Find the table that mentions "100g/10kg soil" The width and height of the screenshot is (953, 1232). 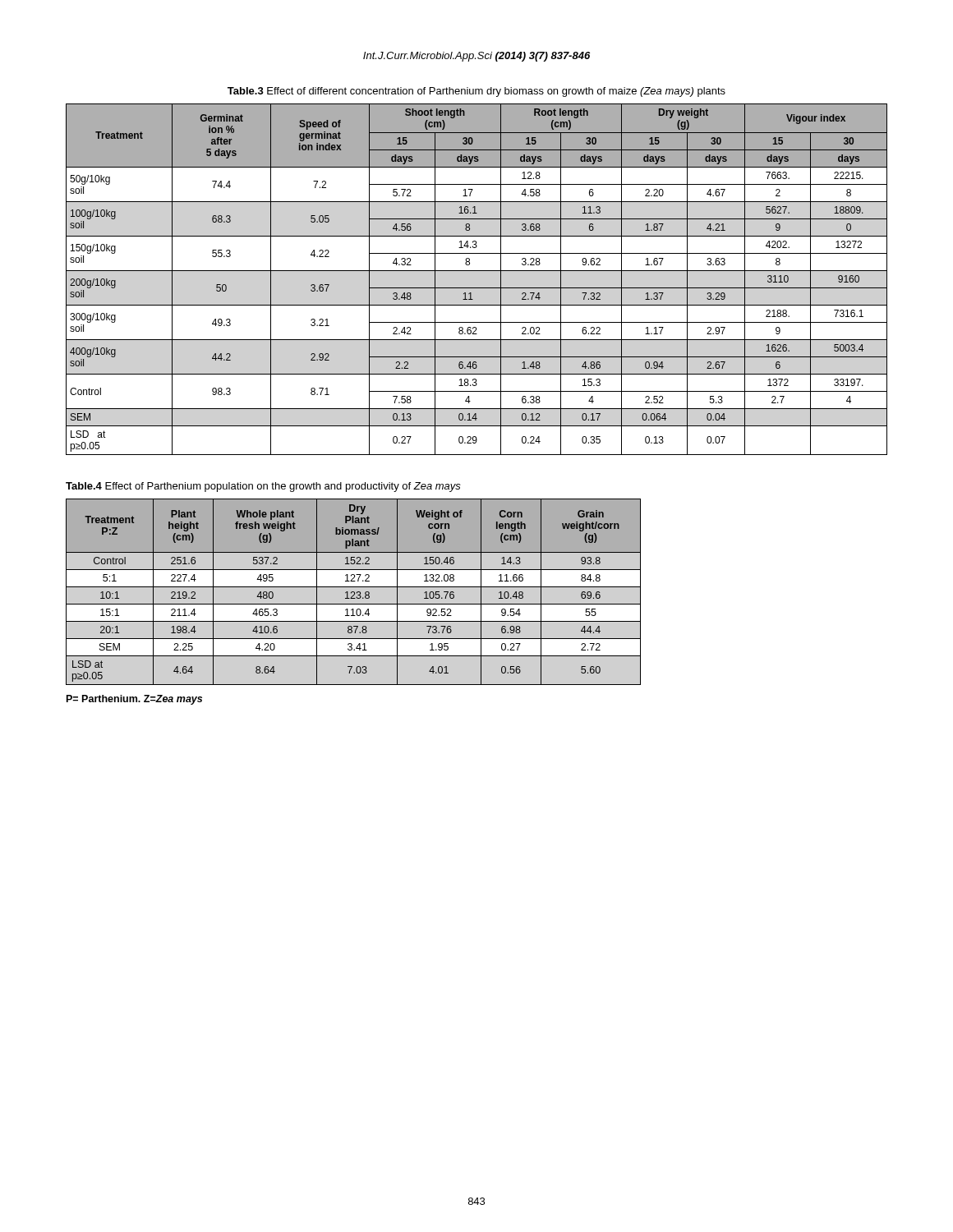click(x=476, y=279)
